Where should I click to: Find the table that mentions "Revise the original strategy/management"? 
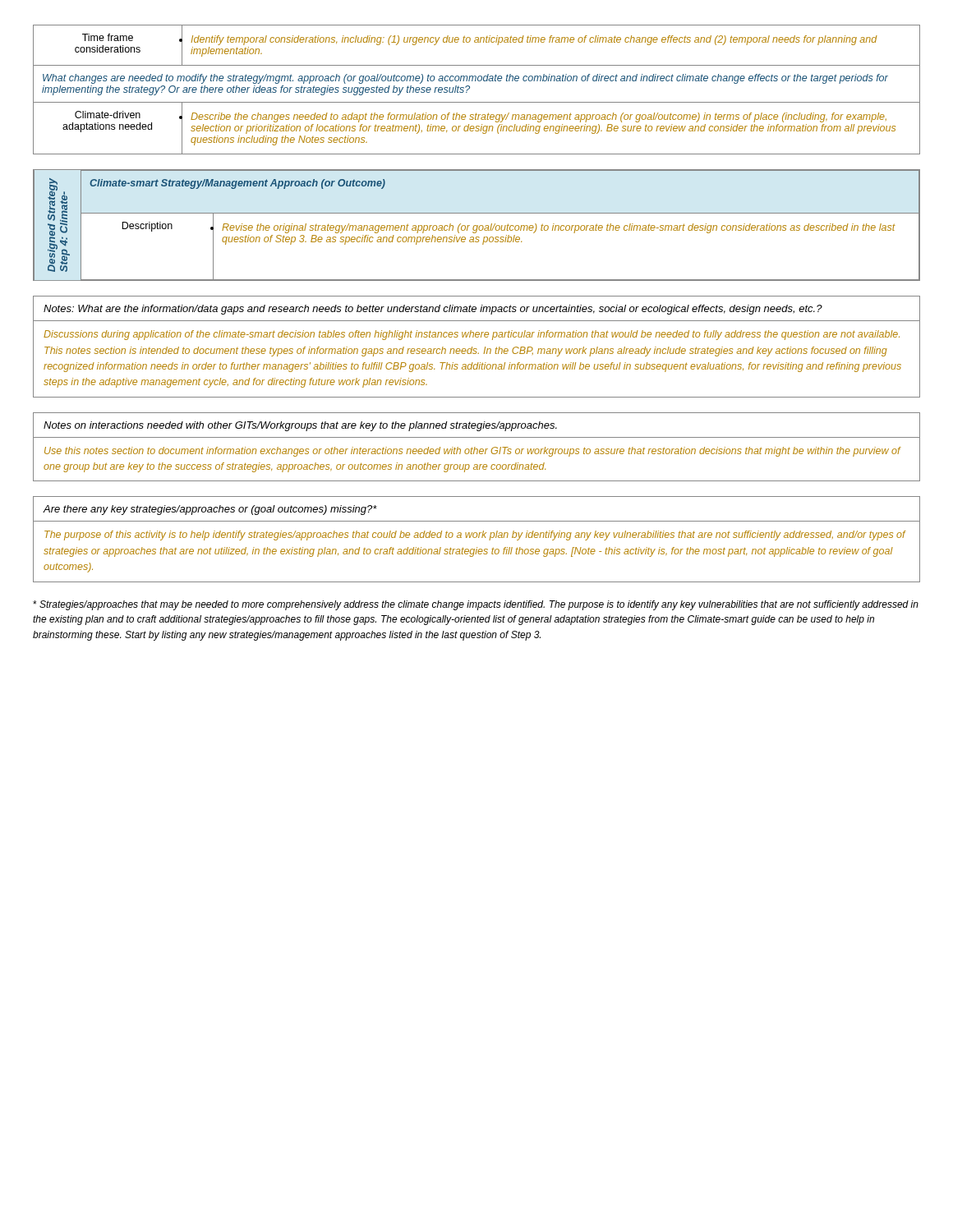tap(476, 225)
